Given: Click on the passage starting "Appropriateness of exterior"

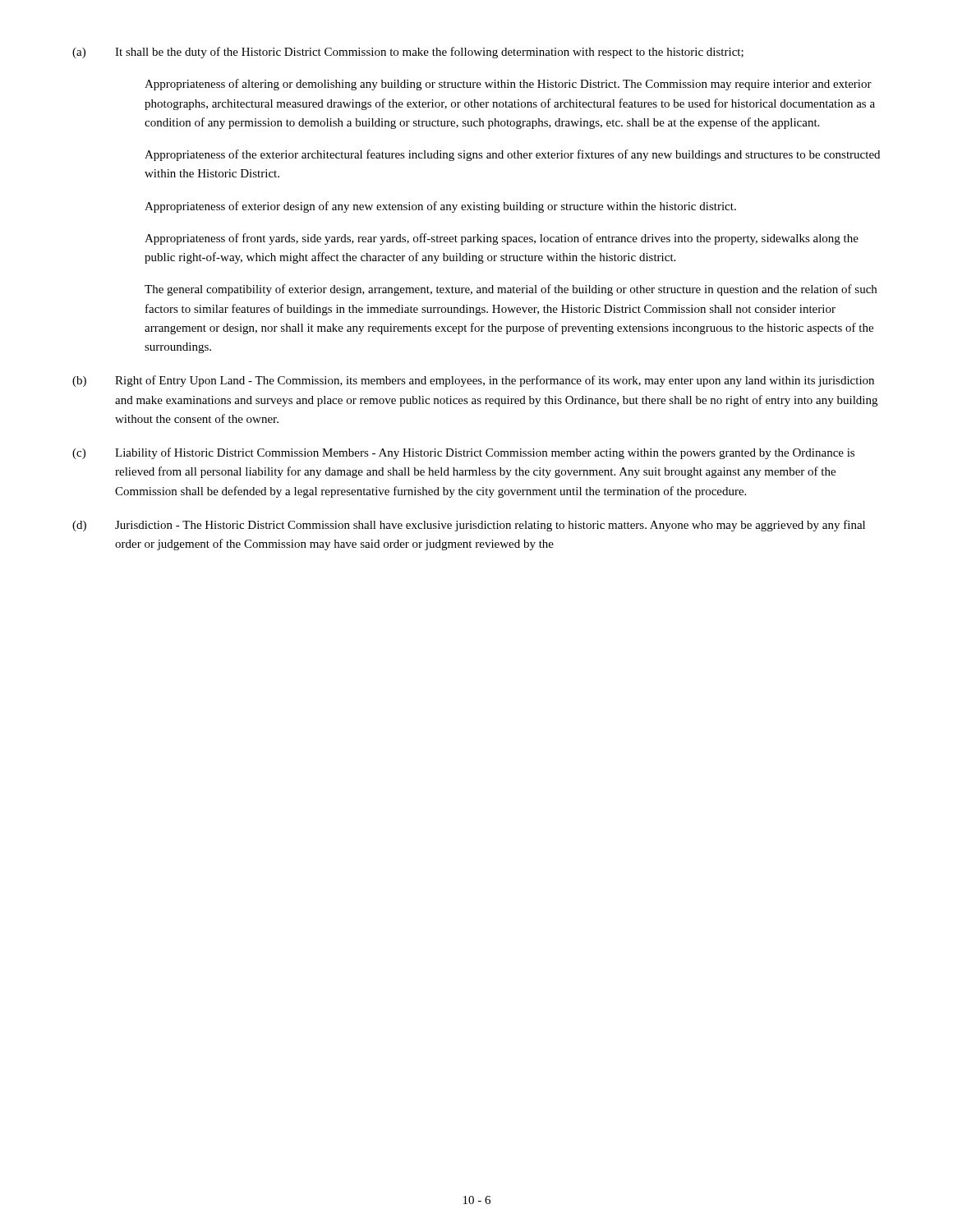Looking at the screenshot, I should tap(441, 206).
